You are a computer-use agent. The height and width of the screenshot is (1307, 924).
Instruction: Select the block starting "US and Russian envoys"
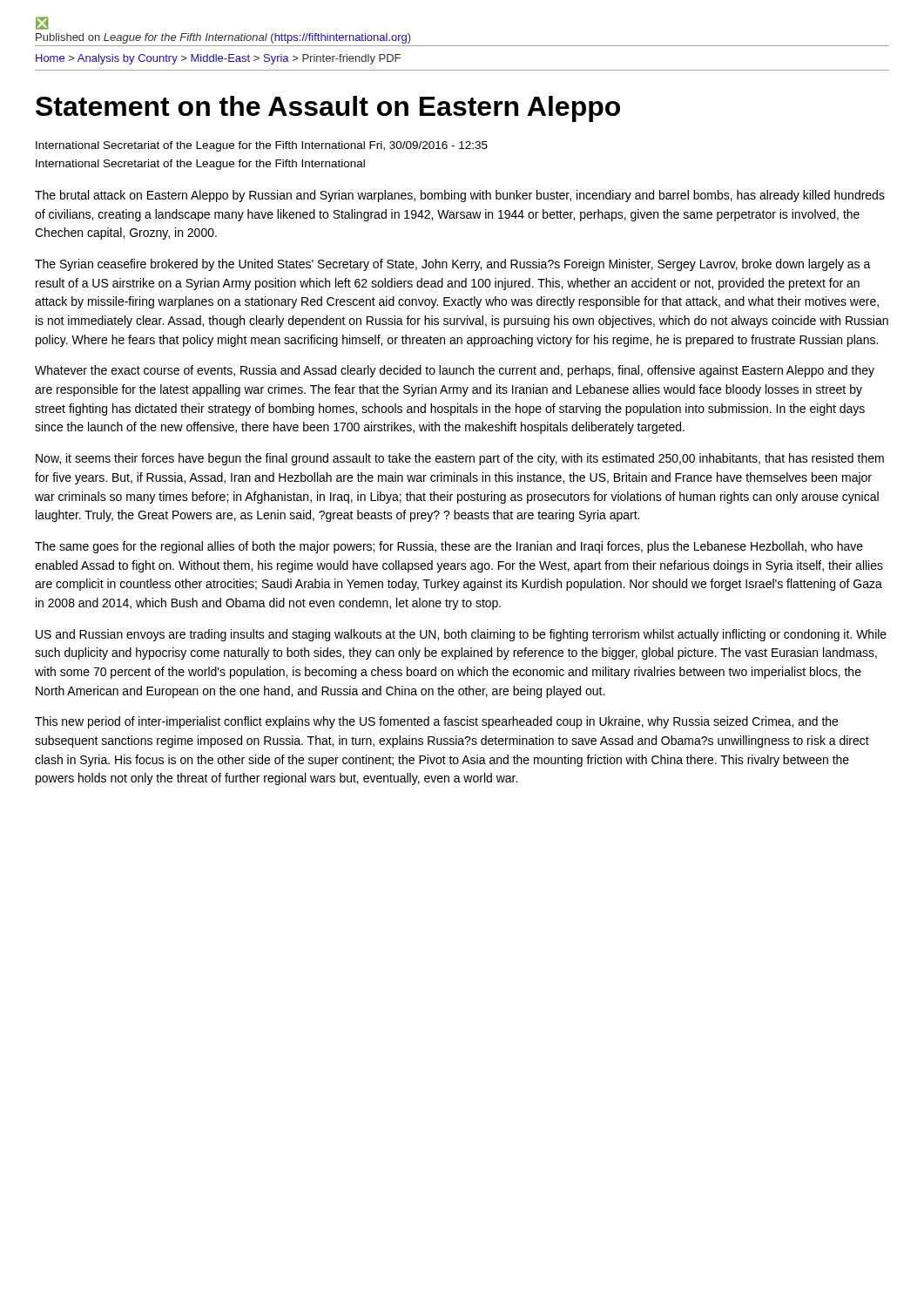[x=461, y=662]
